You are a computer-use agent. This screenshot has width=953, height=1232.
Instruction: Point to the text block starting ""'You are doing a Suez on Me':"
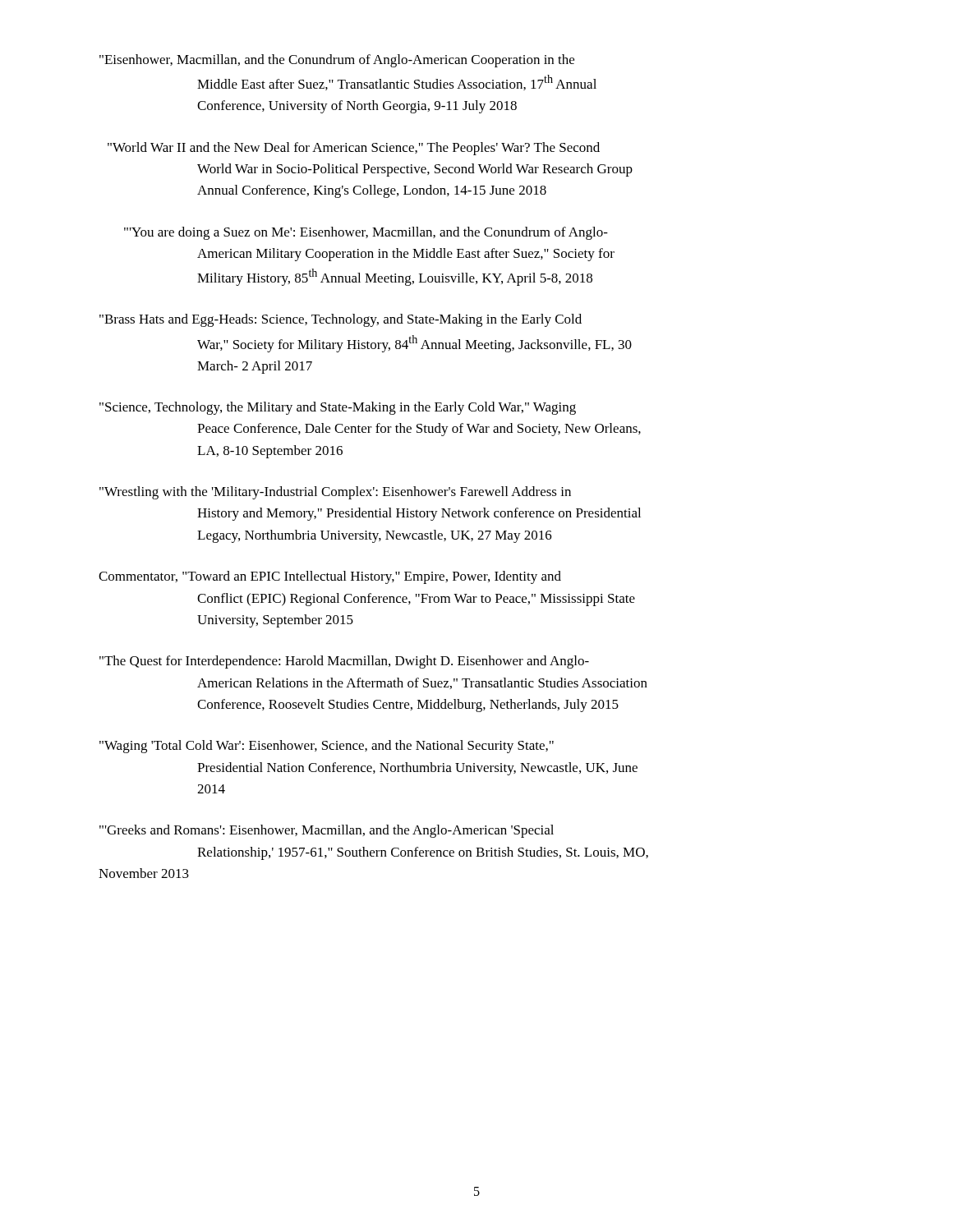[x=481, y=255]
